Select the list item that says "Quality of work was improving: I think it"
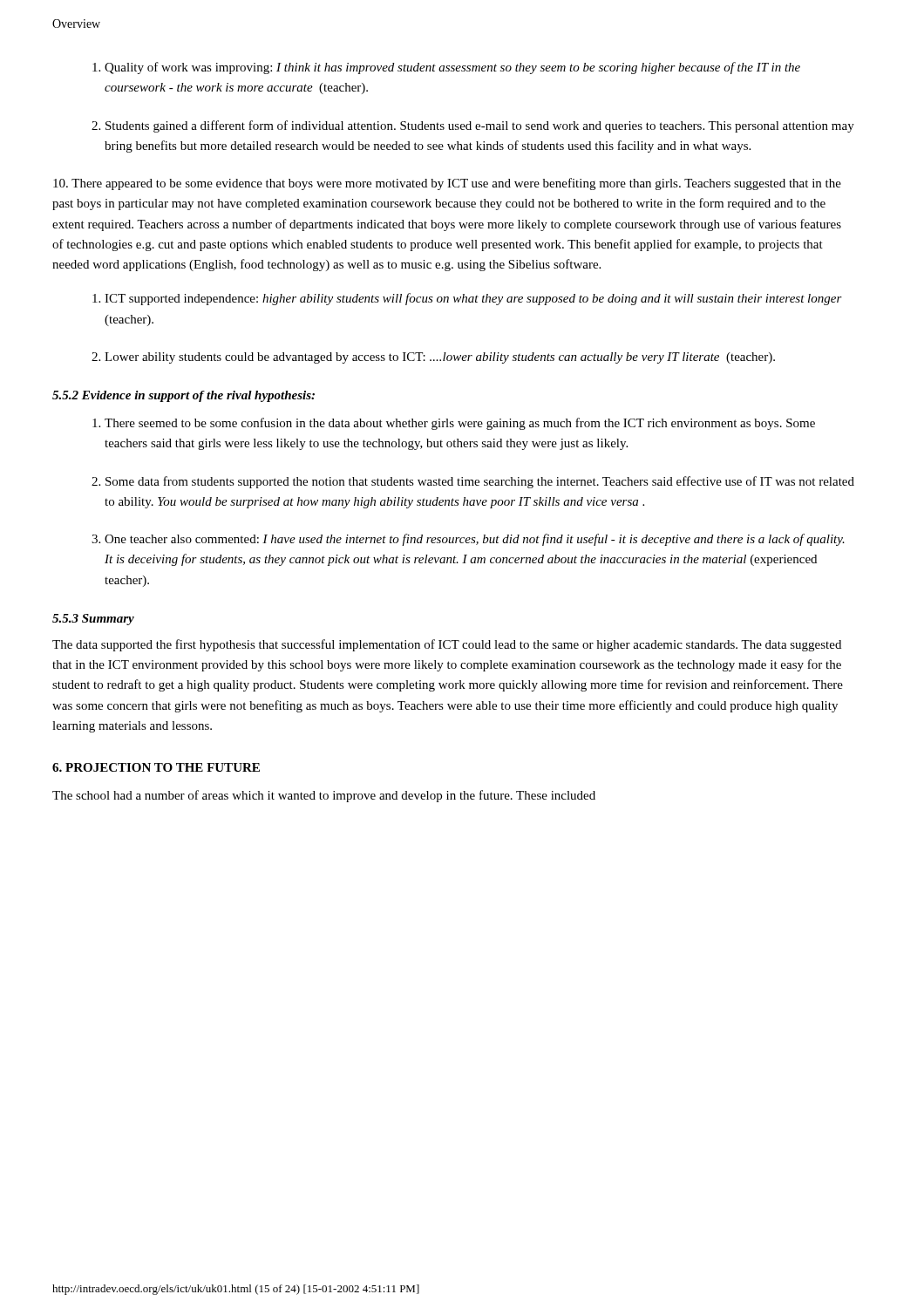Viewport: 924px width, 1308px height. coord(479,78)
